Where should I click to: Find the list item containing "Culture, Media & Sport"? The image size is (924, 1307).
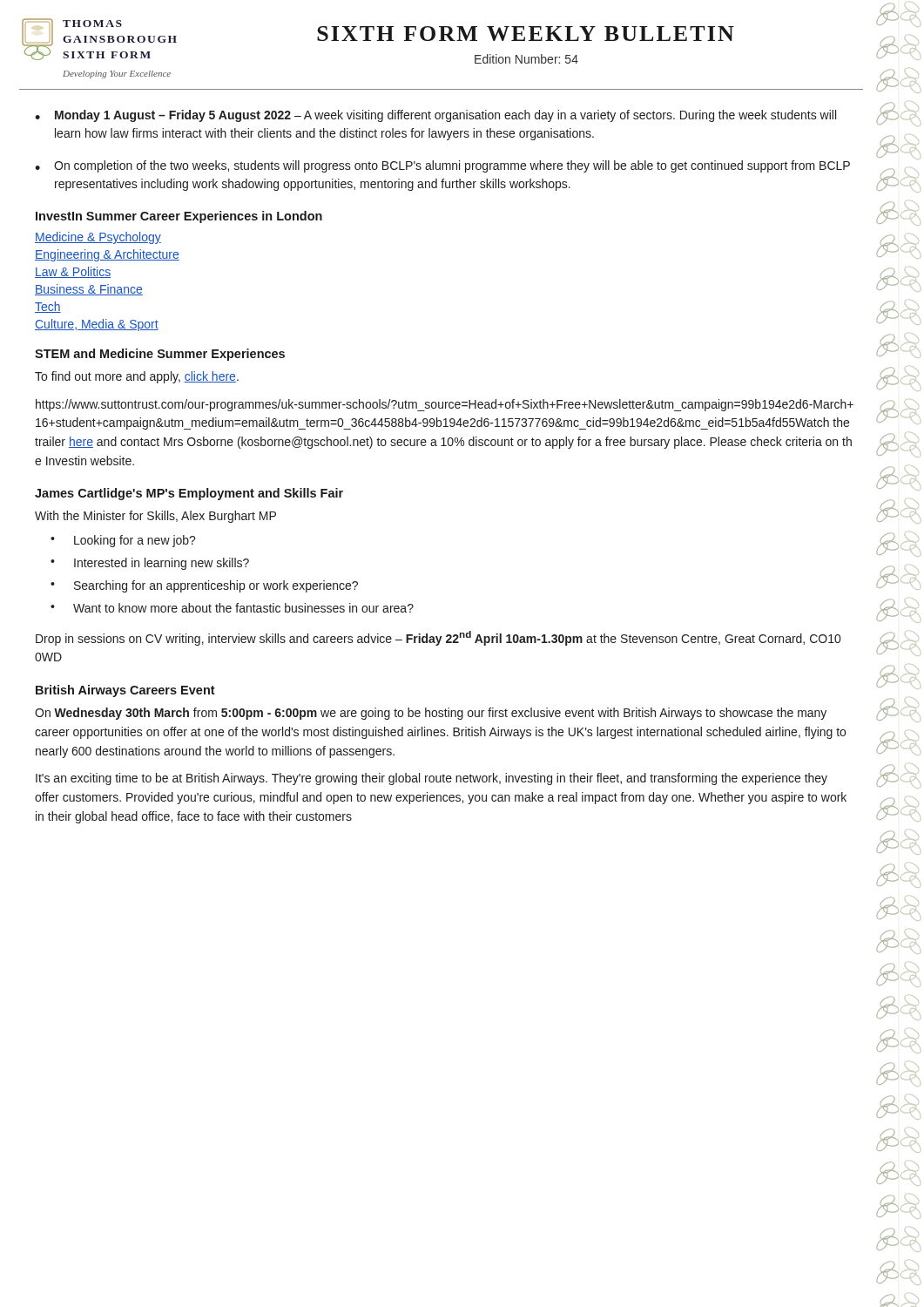[97, 324]
